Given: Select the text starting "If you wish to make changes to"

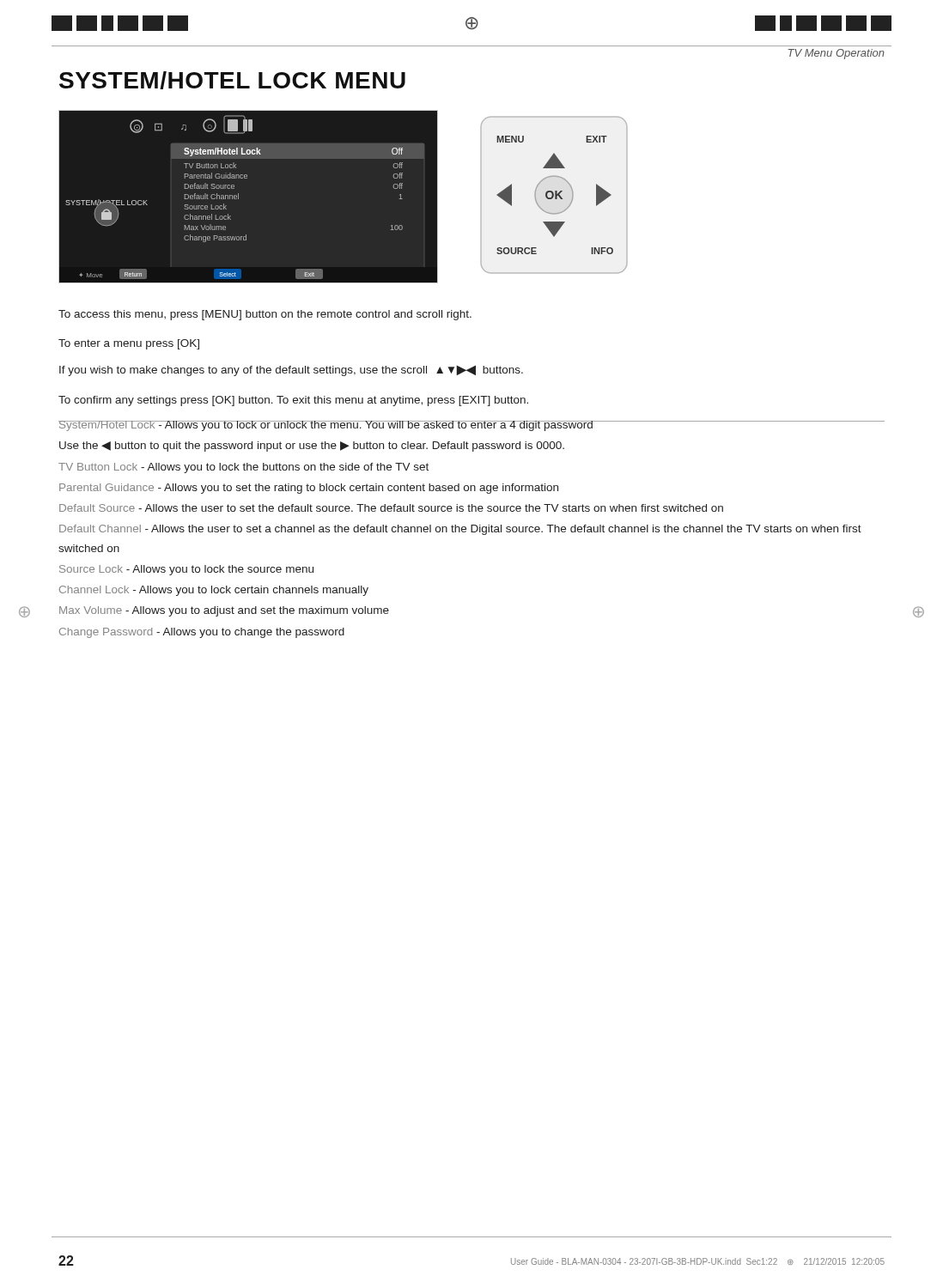Looking at the screenshot, I should click(472, 391).
